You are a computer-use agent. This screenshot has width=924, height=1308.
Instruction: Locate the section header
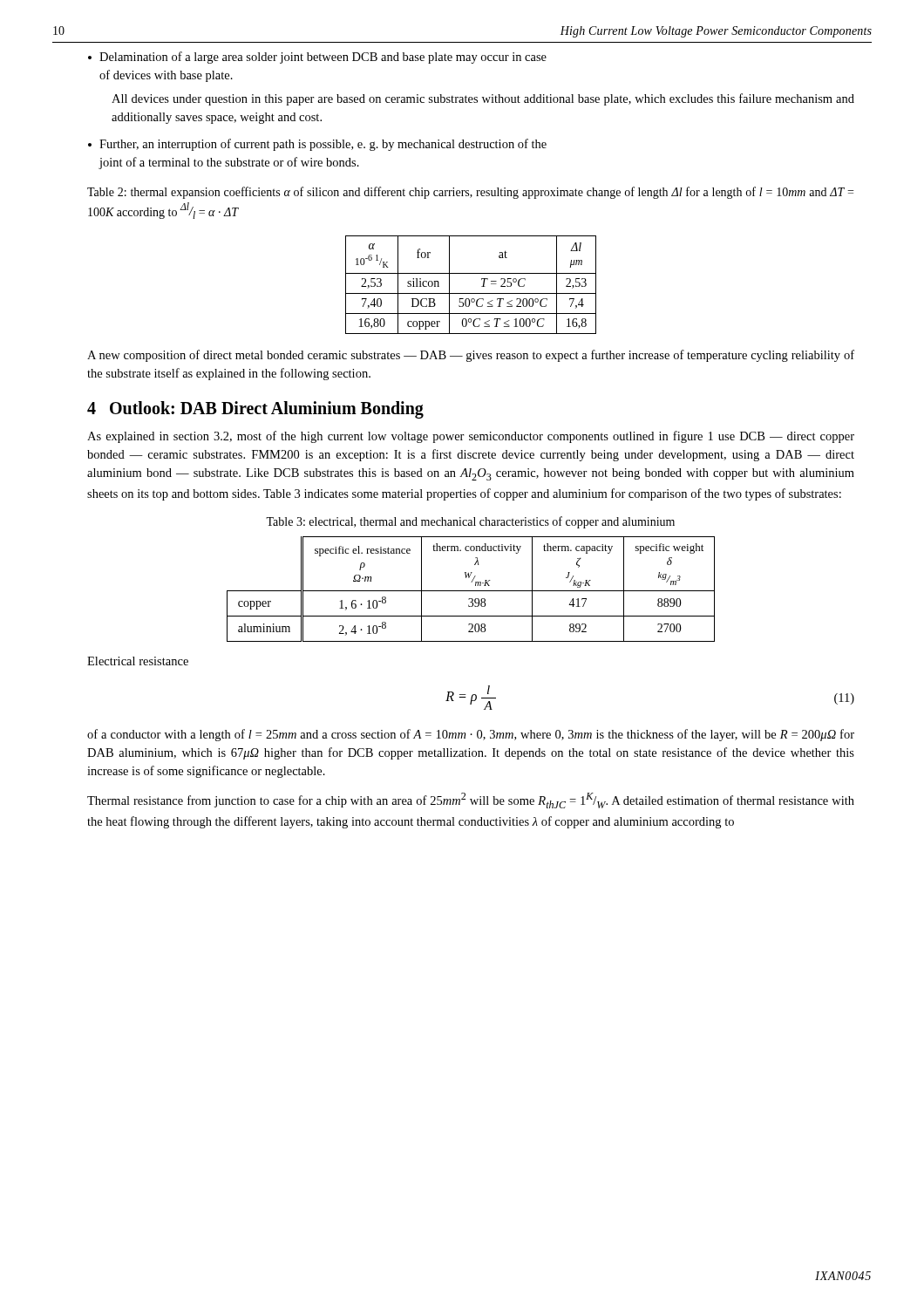point(255,408)
